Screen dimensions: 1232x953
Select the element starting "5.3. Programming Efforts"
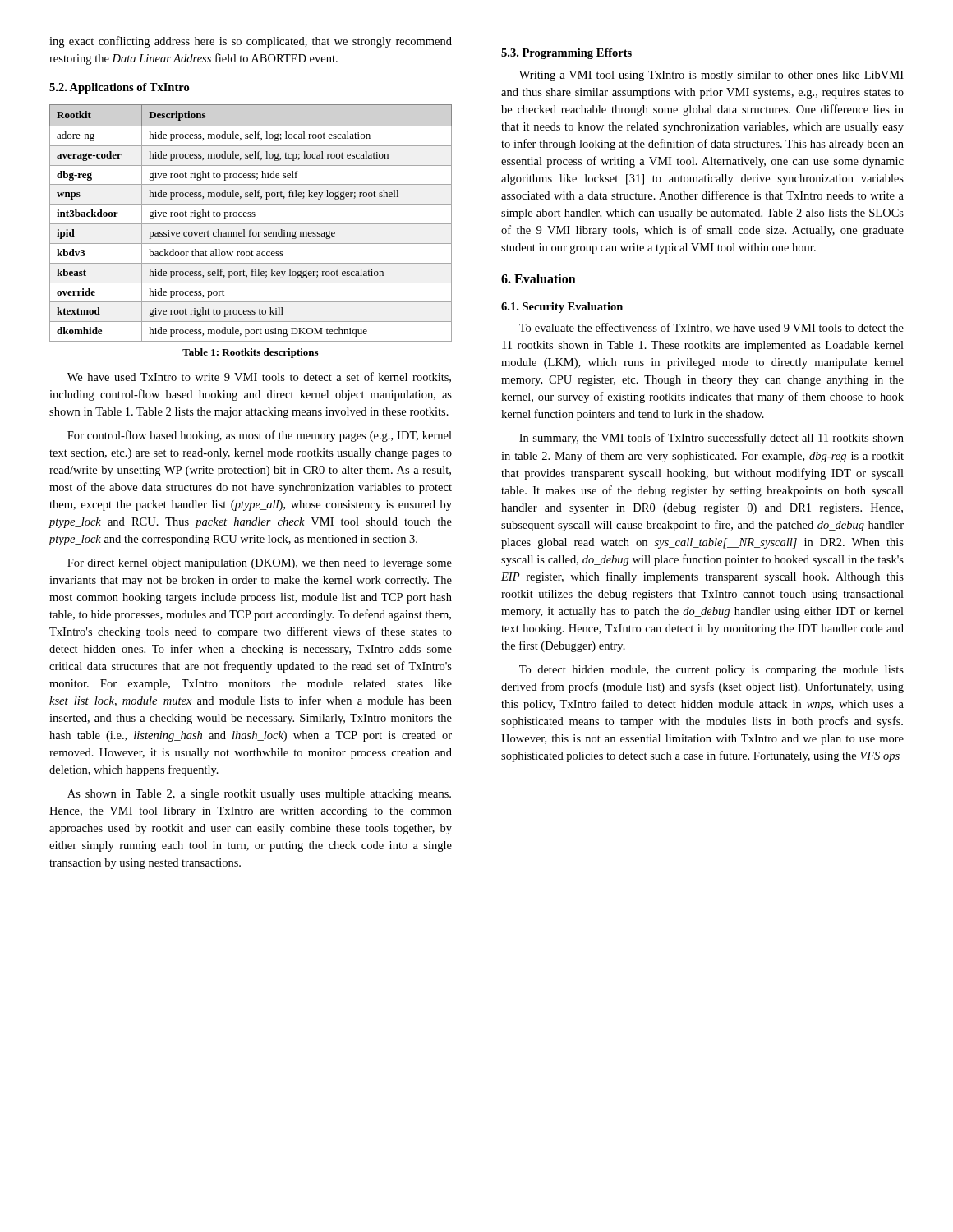click(x=566, y=54)
